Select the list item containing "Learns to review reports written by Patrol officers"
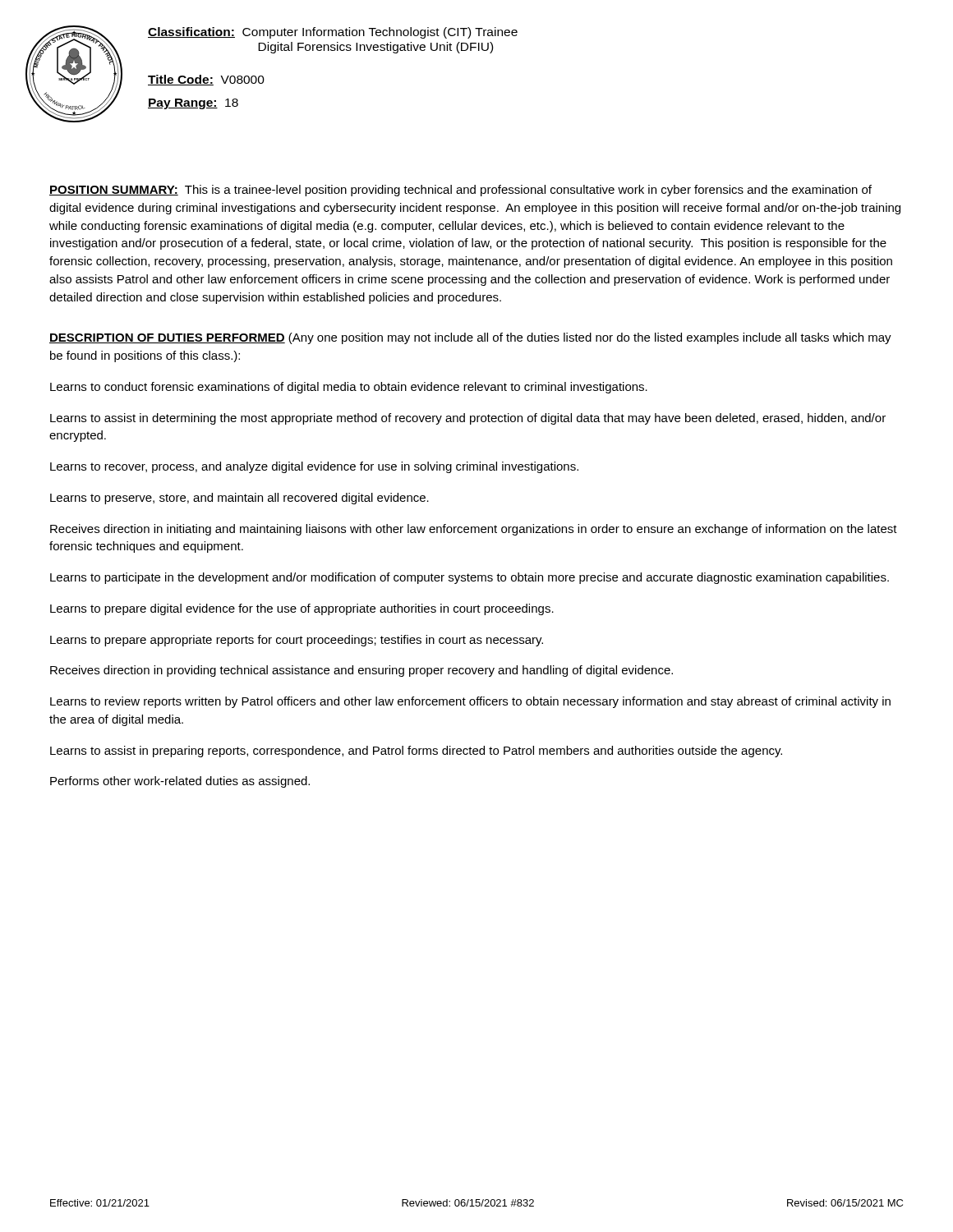The image size is (953, 1232). coord(470,710)
